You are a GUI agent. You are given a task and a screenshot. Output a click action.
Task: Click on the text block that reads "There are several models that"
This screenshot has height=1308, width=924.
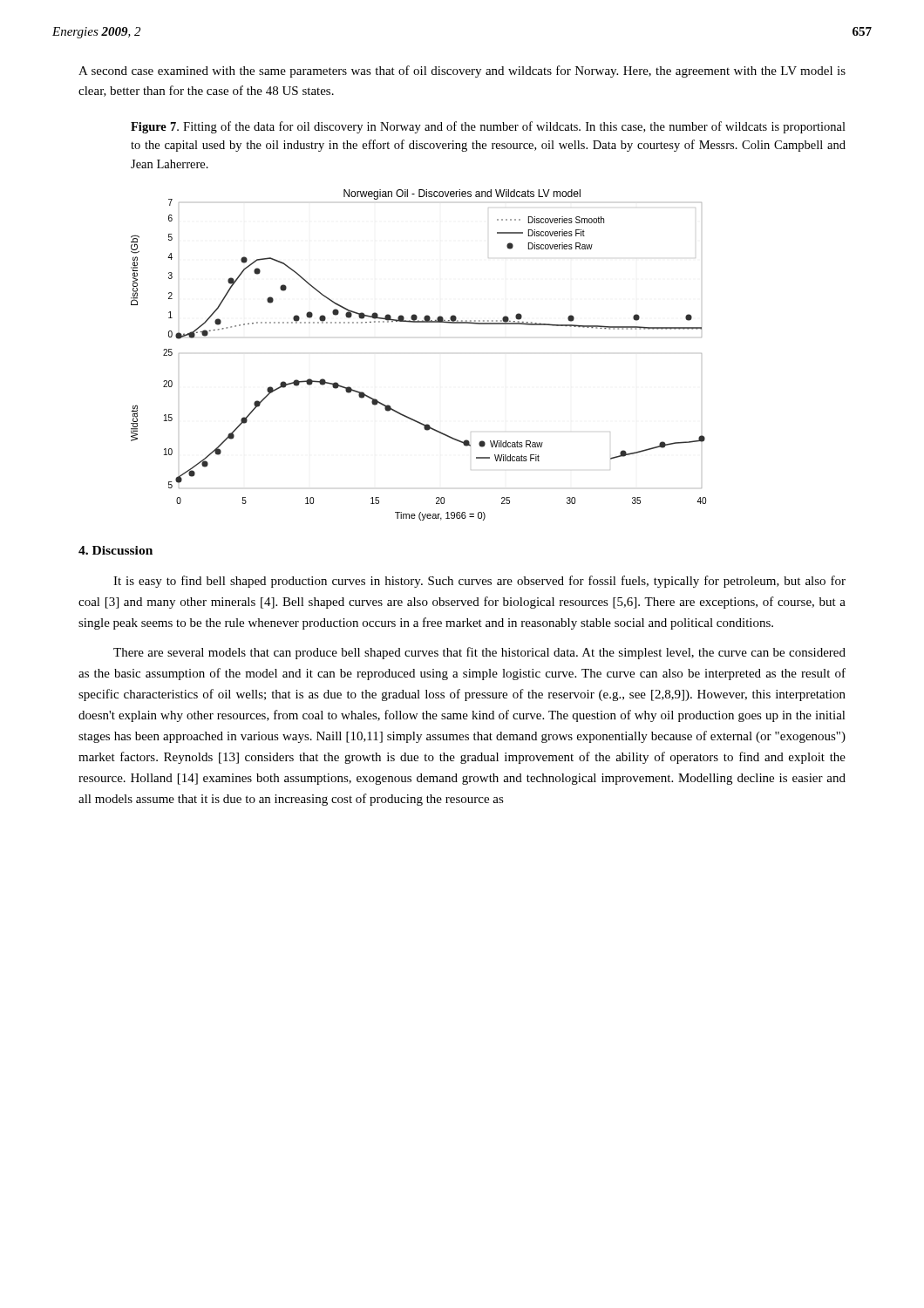point(462,725)
